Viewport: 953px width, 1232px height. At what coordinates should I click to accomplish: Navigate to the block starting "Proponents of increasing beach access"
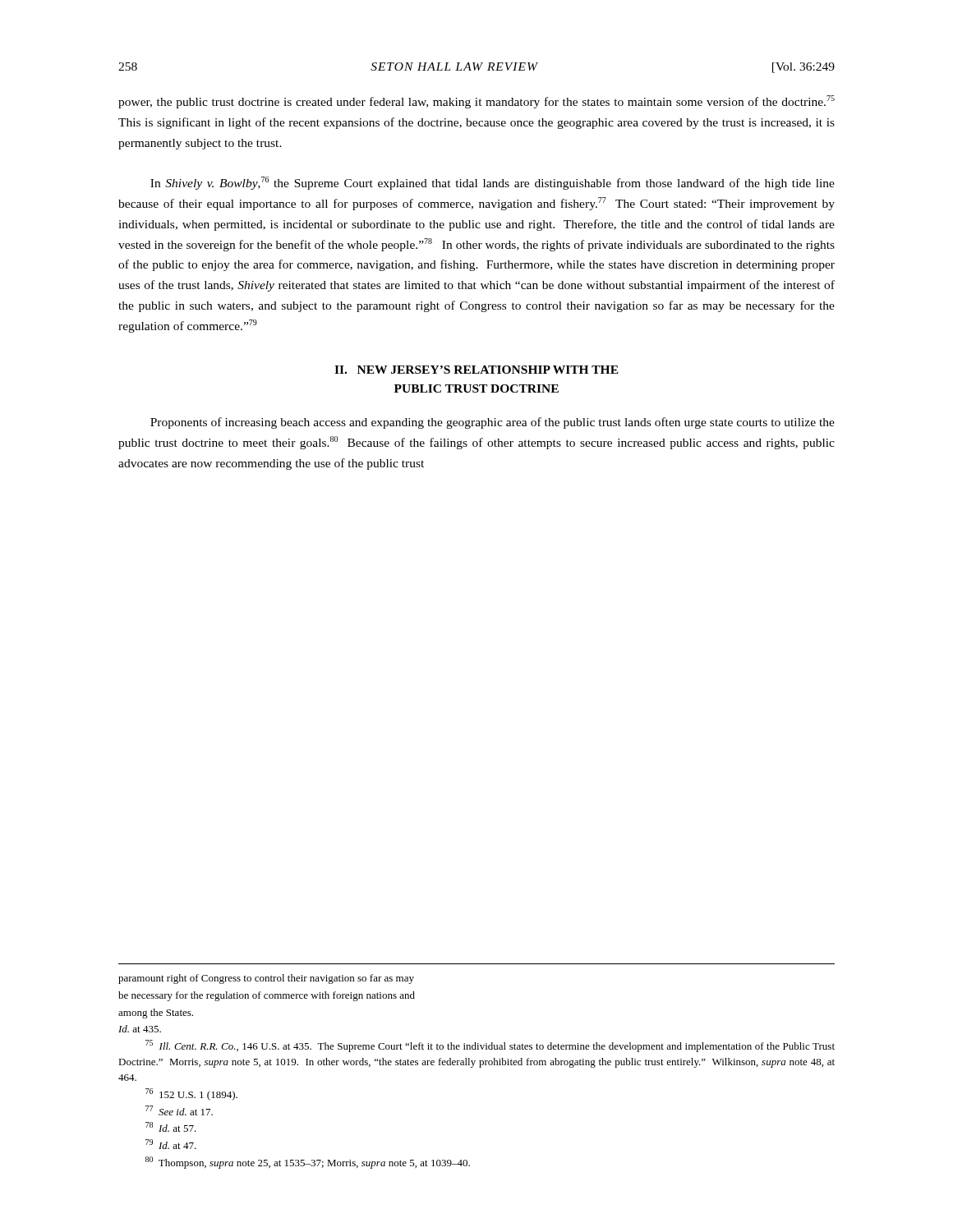tap(476, 443)
